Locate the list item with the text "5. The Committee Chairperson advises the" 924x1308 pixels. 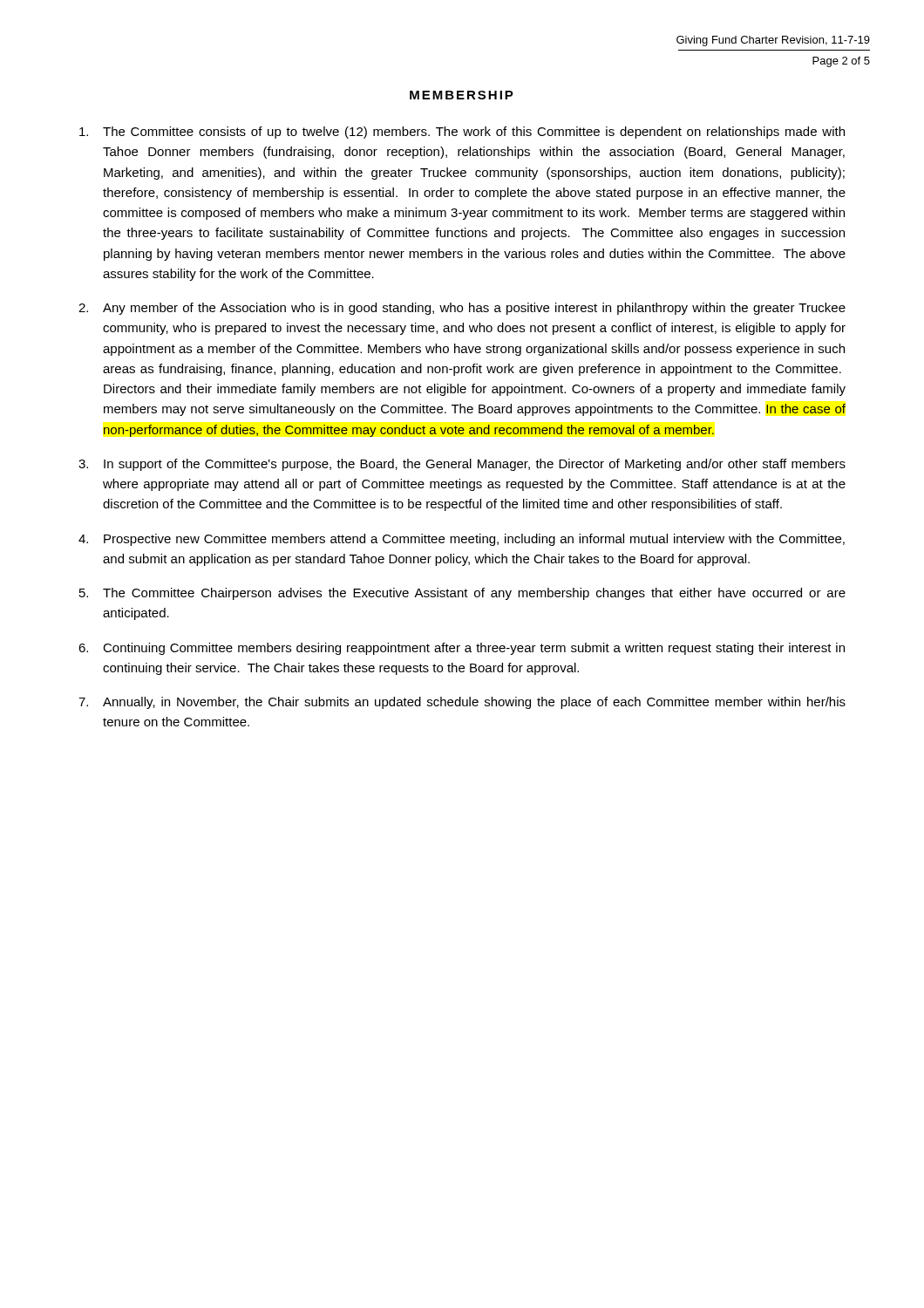[462, 603]
